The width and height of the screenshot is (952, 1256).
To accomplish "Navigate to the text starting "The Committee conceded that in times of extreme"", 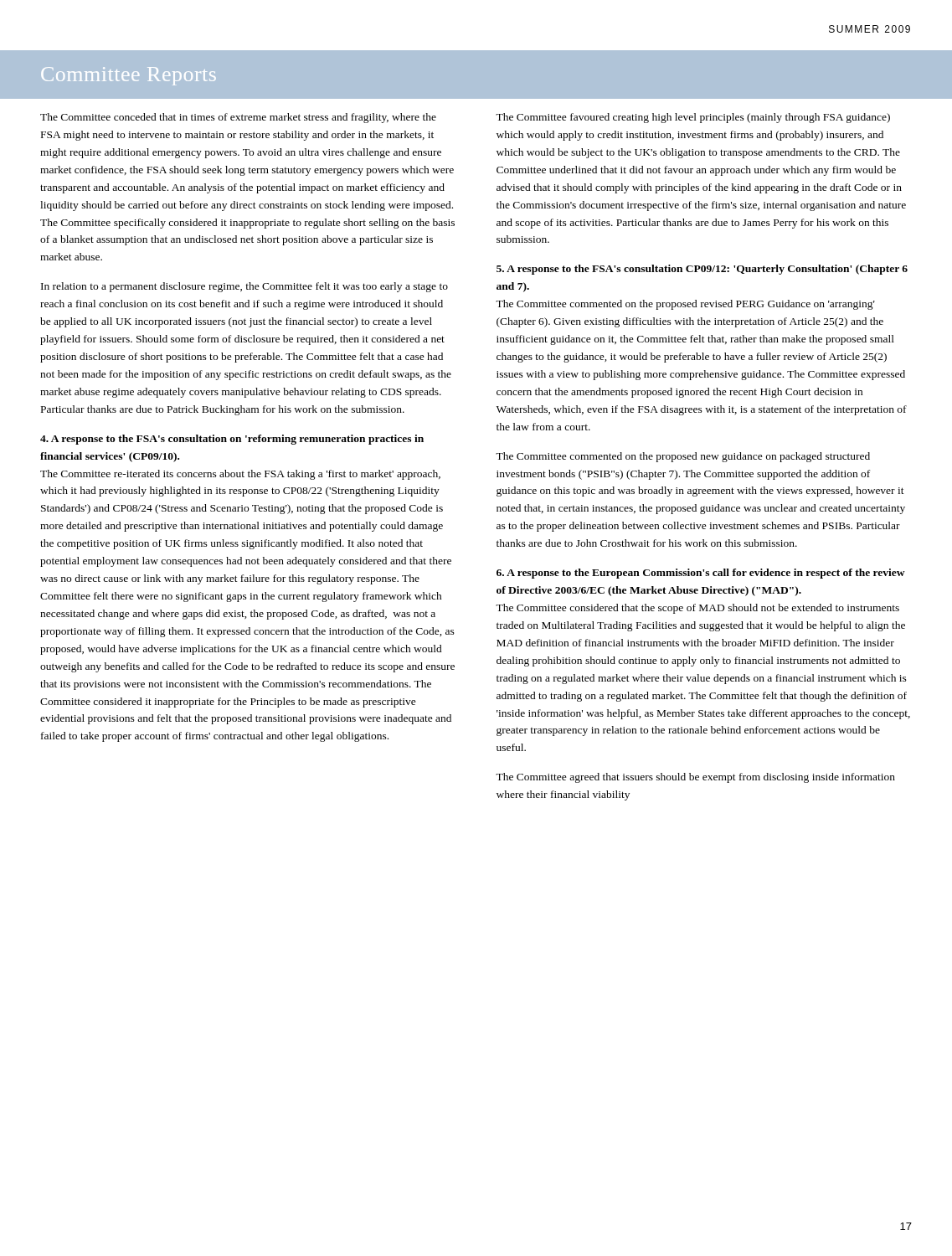I will (x=248, y=187).
